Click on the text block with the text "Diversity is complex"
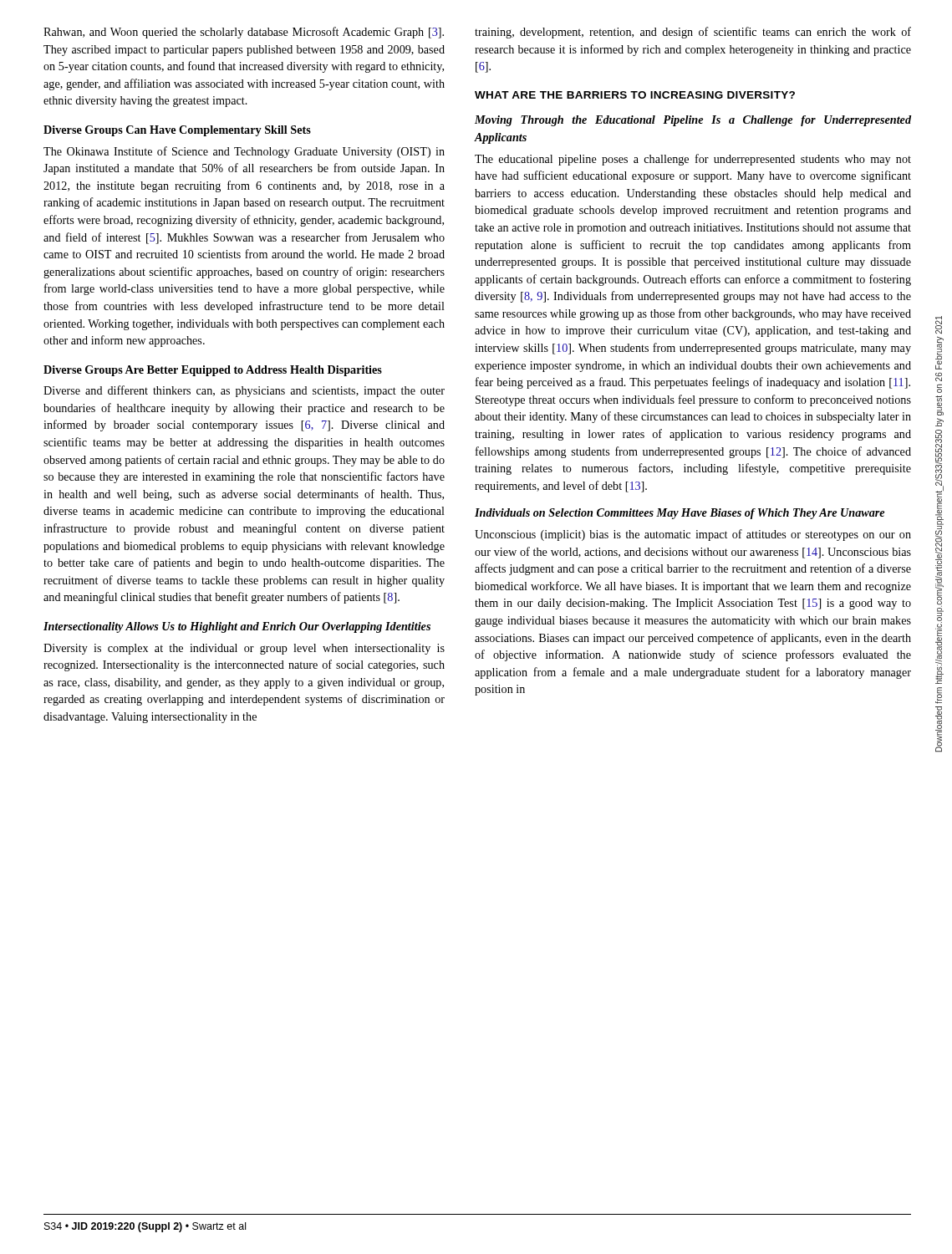This screenshot has width=952, height=1254. [244, 682]
